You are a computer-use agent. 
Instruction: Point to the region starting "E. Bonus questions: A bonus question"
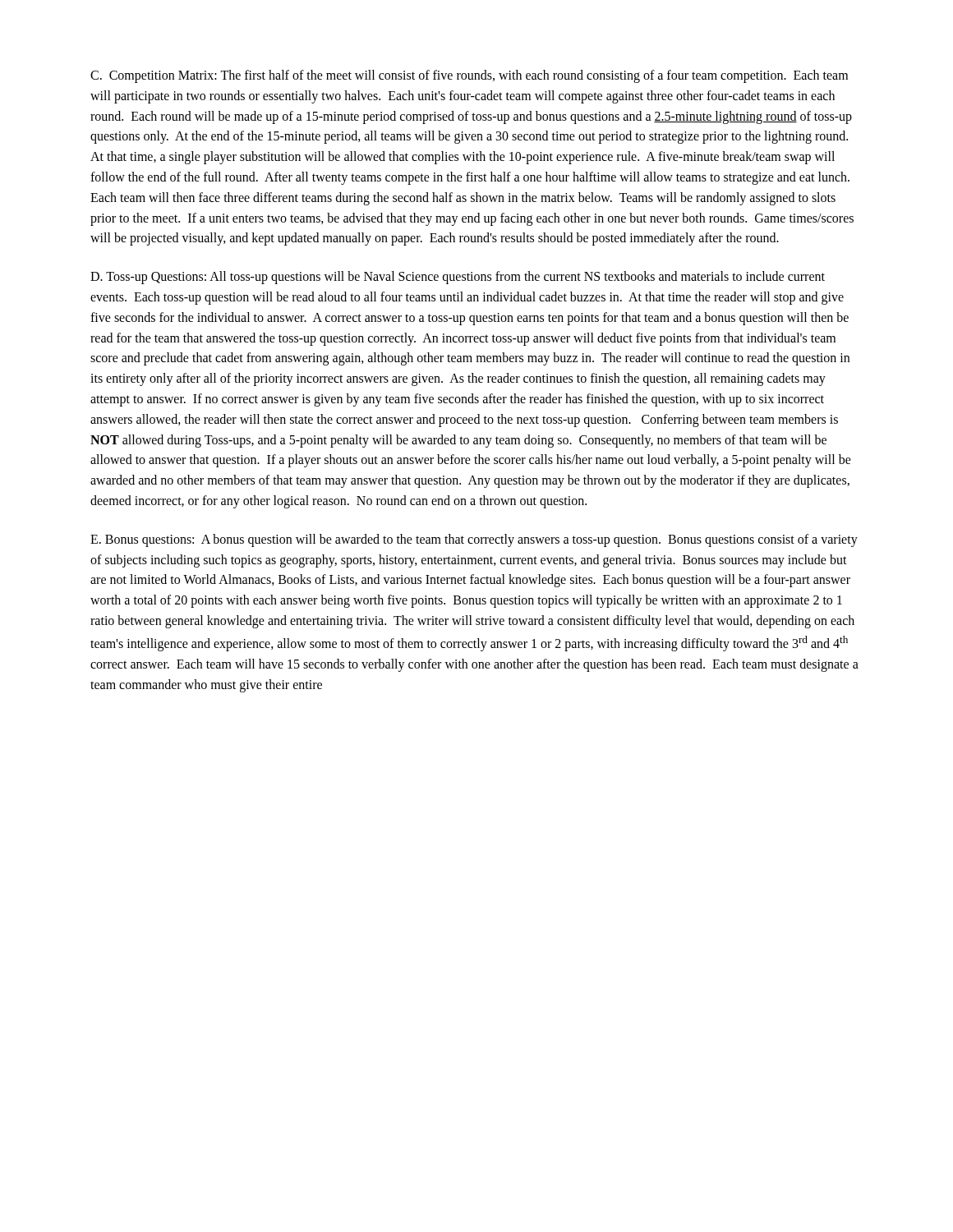[474, 612]
